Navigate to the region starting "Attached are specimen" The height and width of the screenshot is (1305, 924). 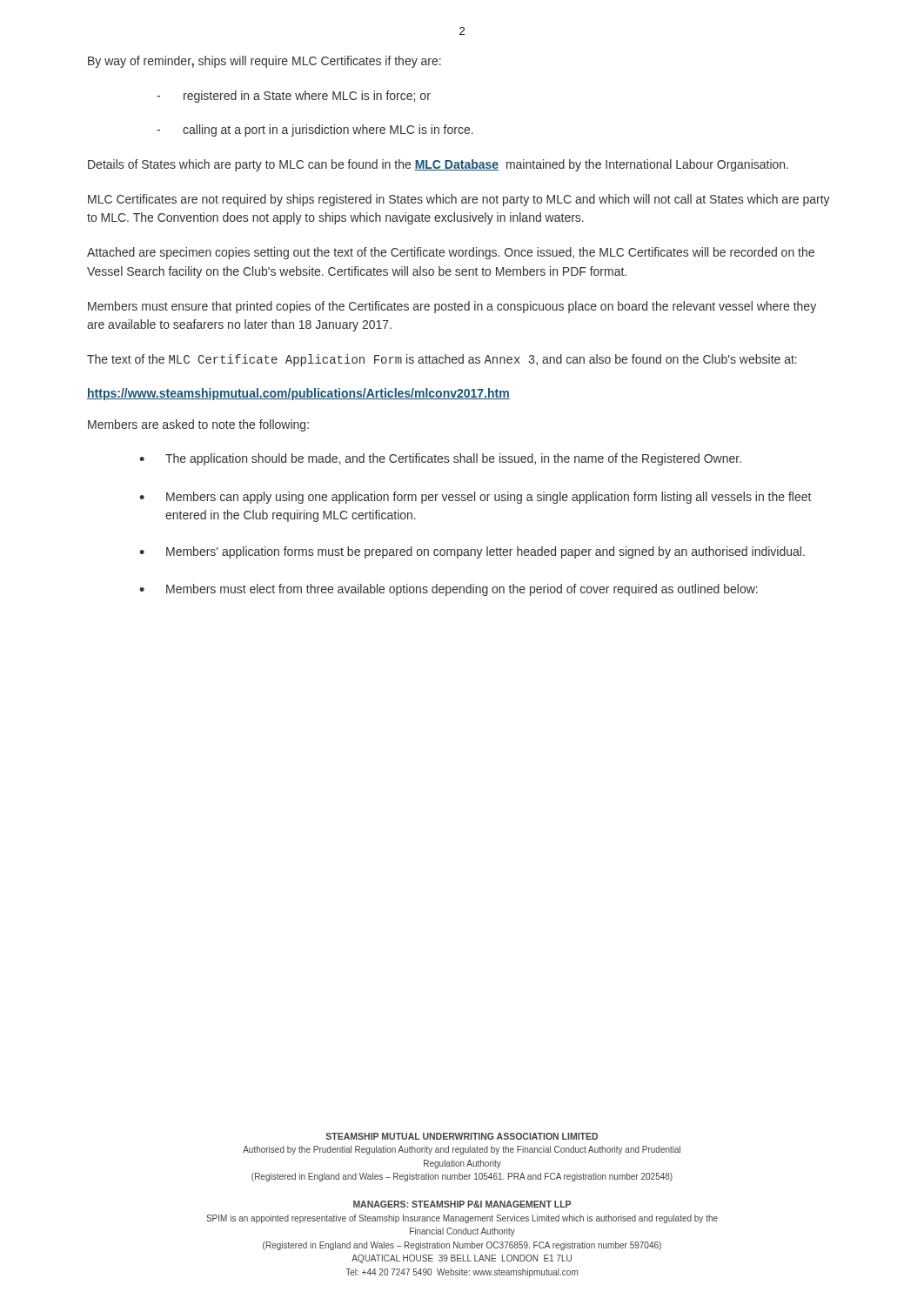[451, 262]
